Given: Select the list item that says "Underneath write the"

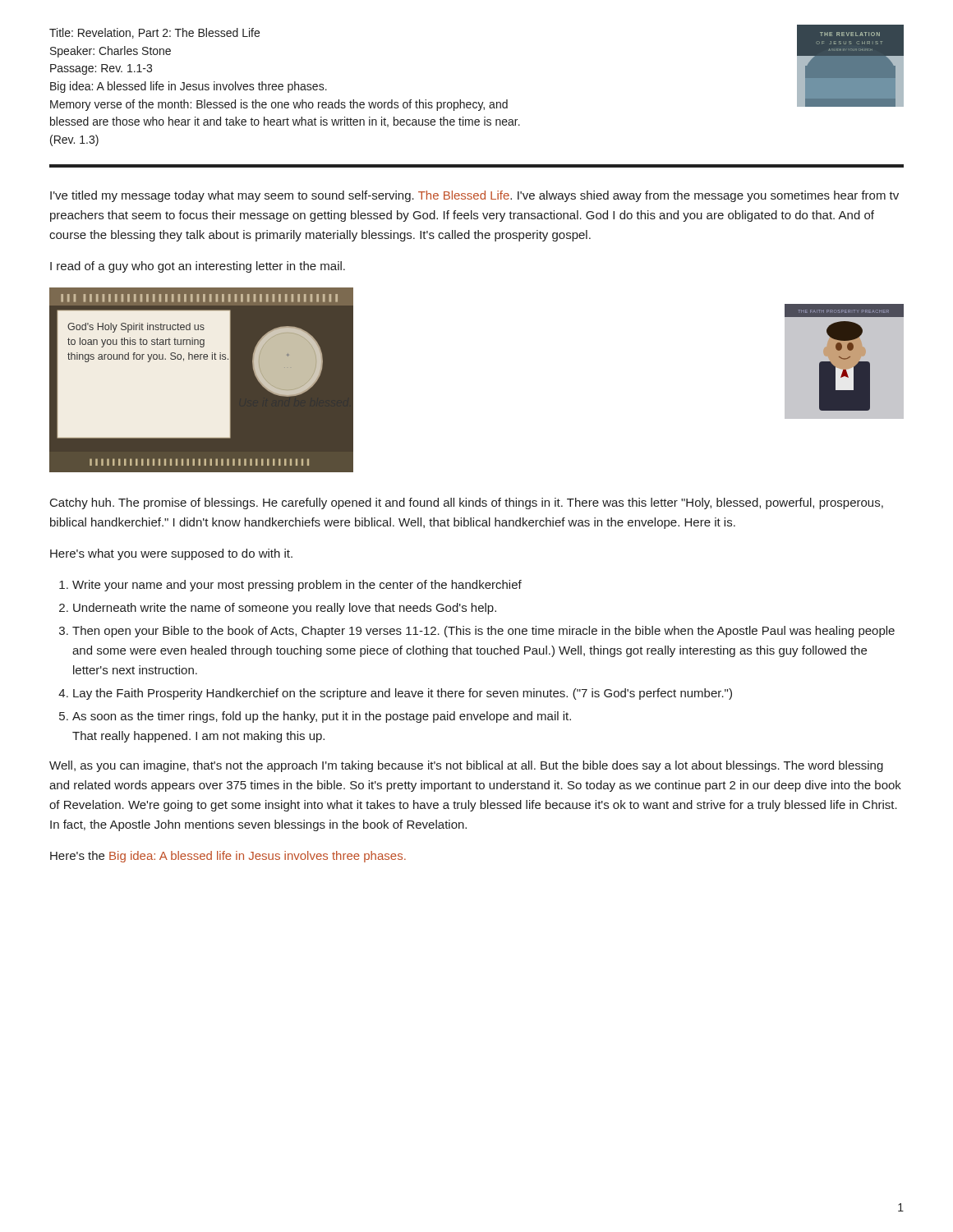Looking at the screenshot, I should [285, 607].
